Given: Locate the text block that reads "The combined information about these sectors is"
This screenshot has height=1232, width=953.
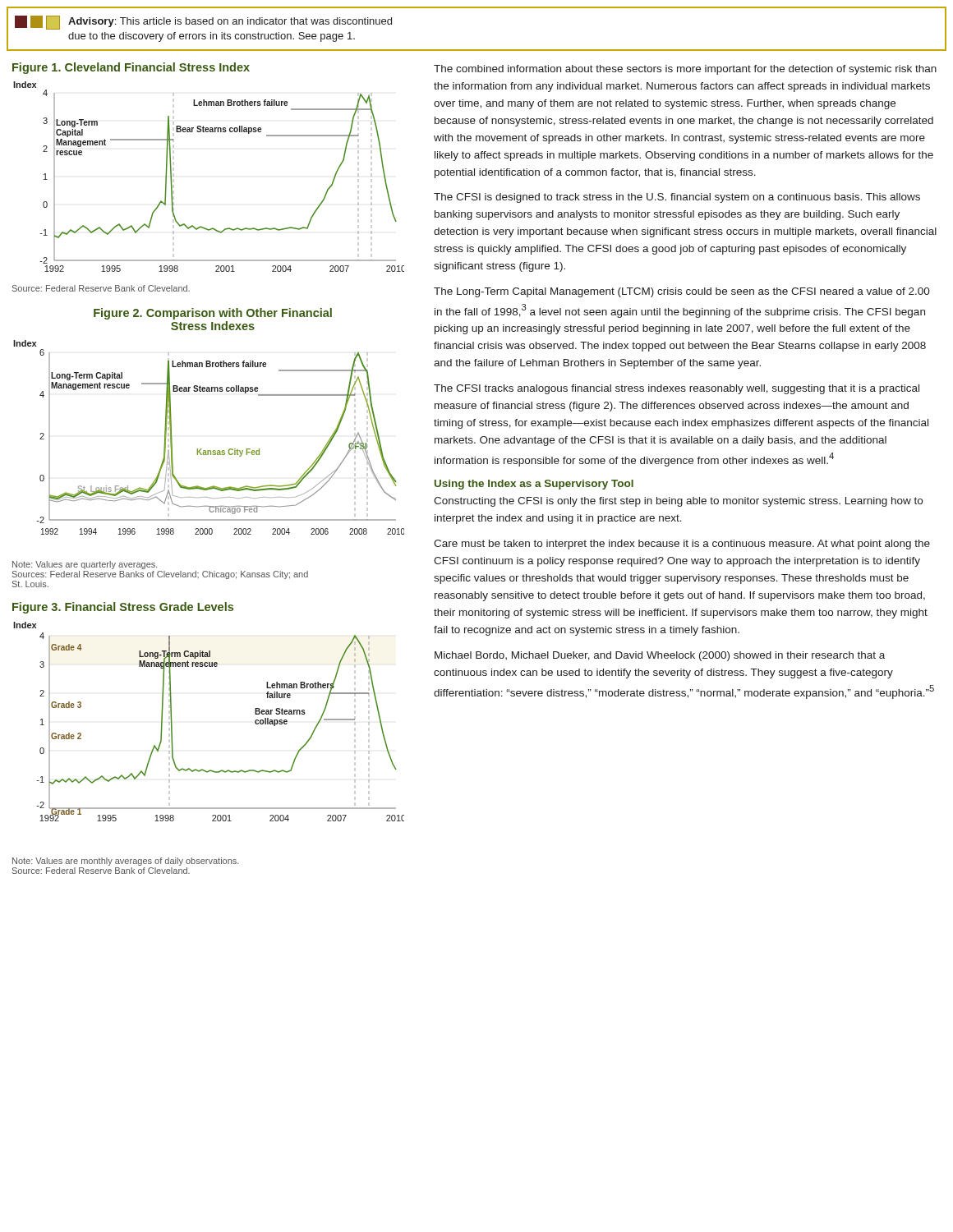Looking at the screenshot, I should click(687, 121).
